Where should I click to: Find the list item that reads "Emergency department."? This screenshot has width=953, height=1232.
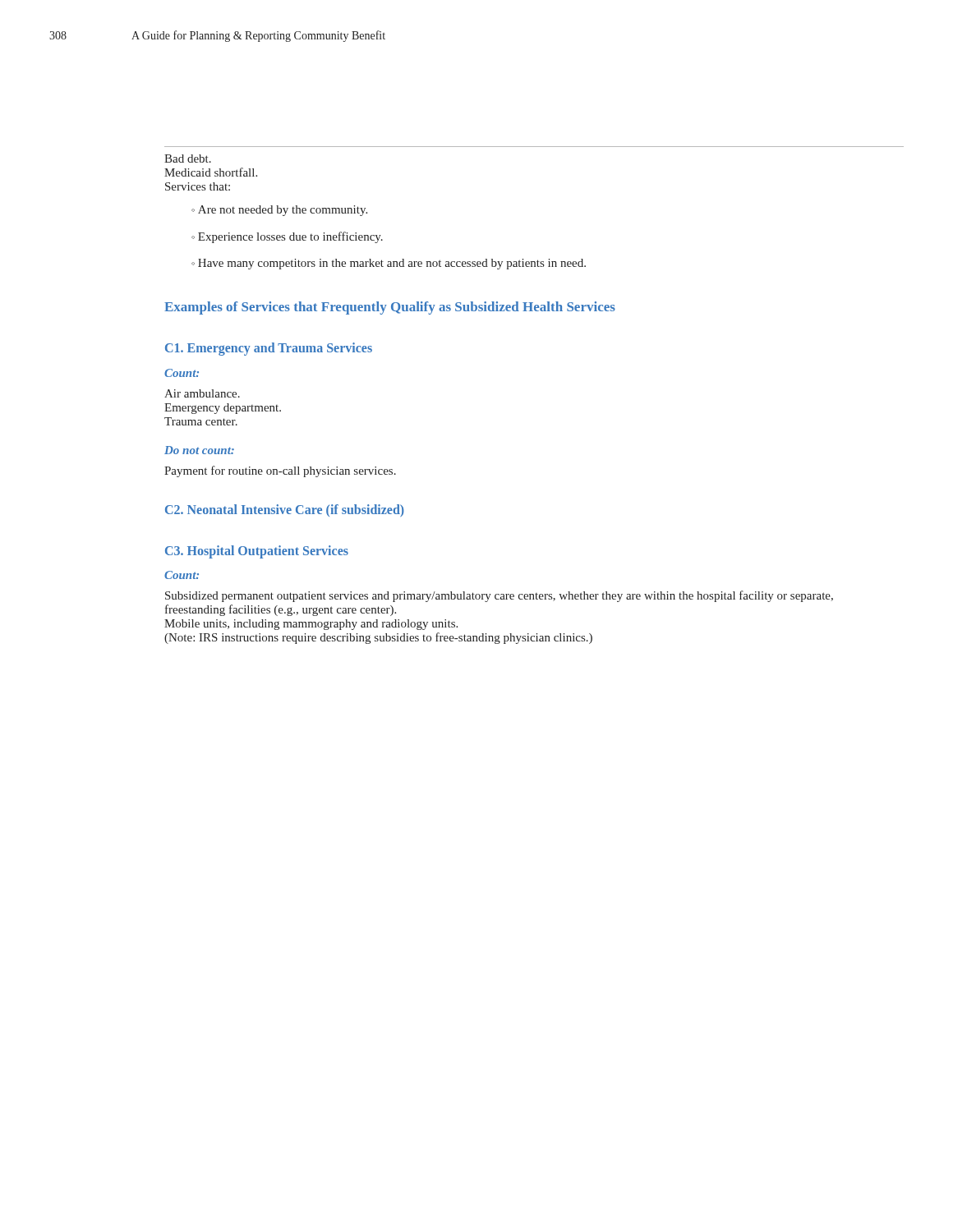tap(223, 409)
